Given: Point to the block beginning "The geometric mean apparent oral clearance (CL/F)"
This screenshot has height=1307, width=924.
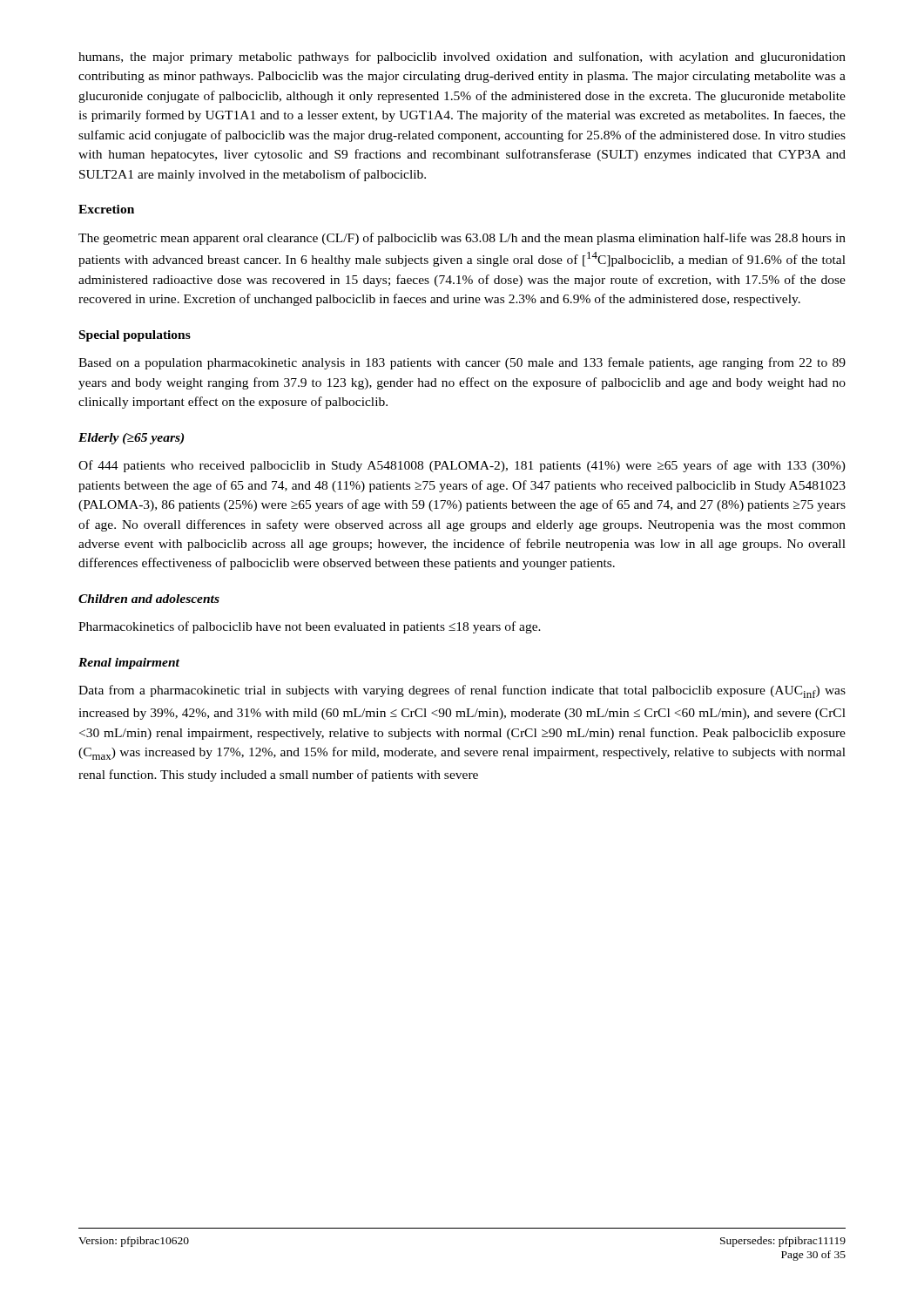Looking at the screenshot, I should pos(462,269).
